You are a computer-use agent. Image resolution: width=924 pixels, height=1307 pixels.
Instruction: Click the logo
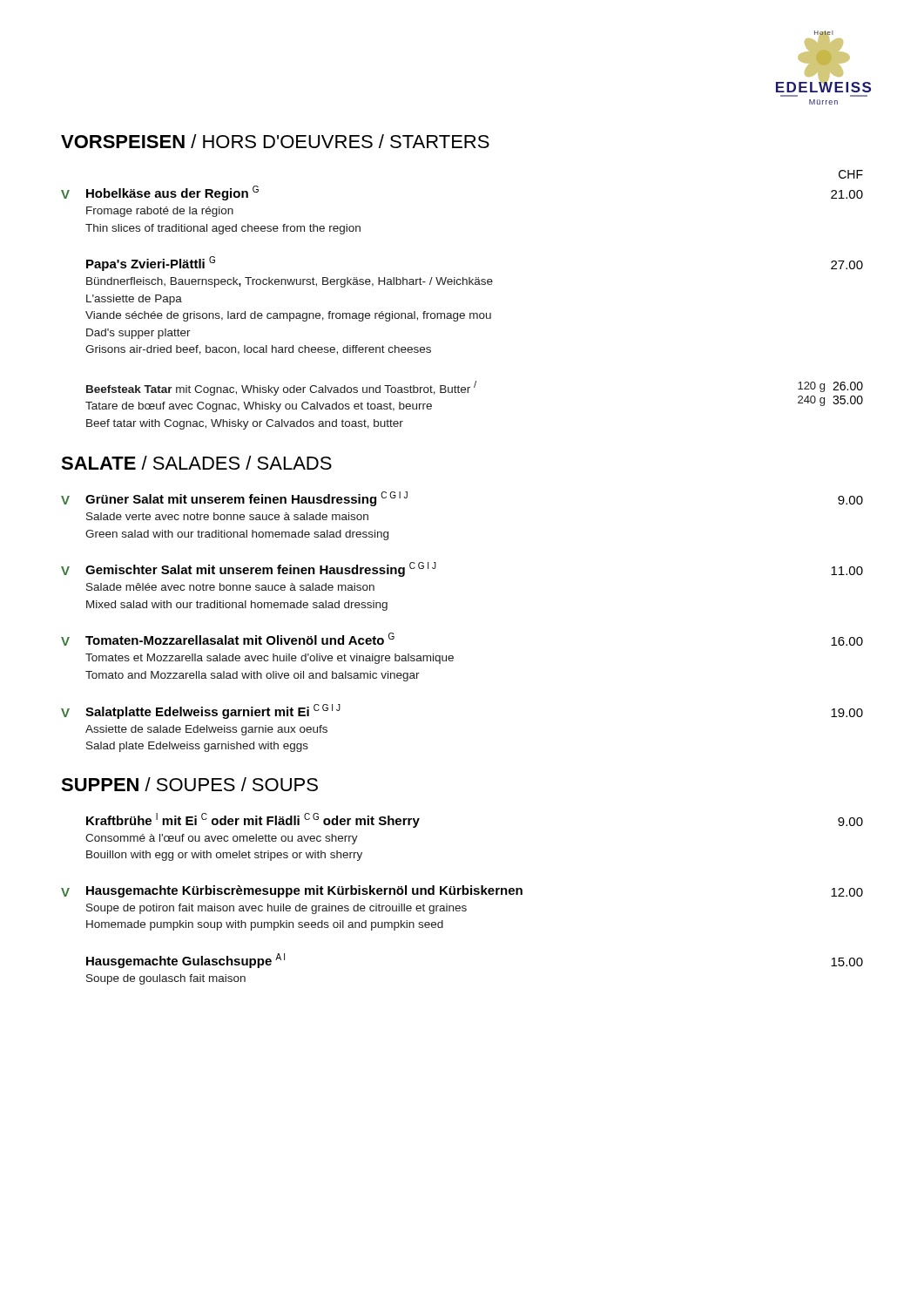824,68
